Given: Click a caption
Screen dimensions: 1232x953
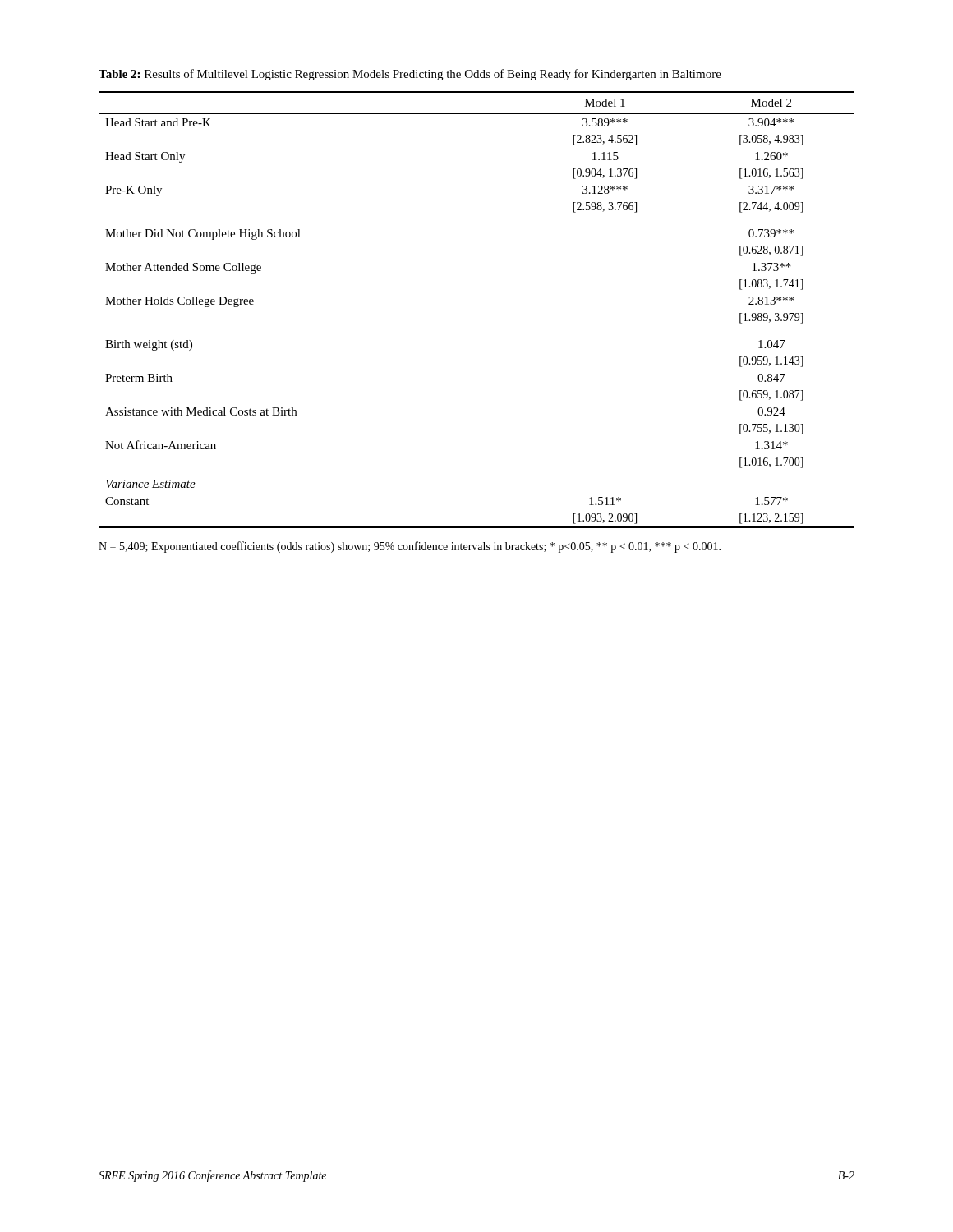Looking at the screenshot, I should coord(410,74).
